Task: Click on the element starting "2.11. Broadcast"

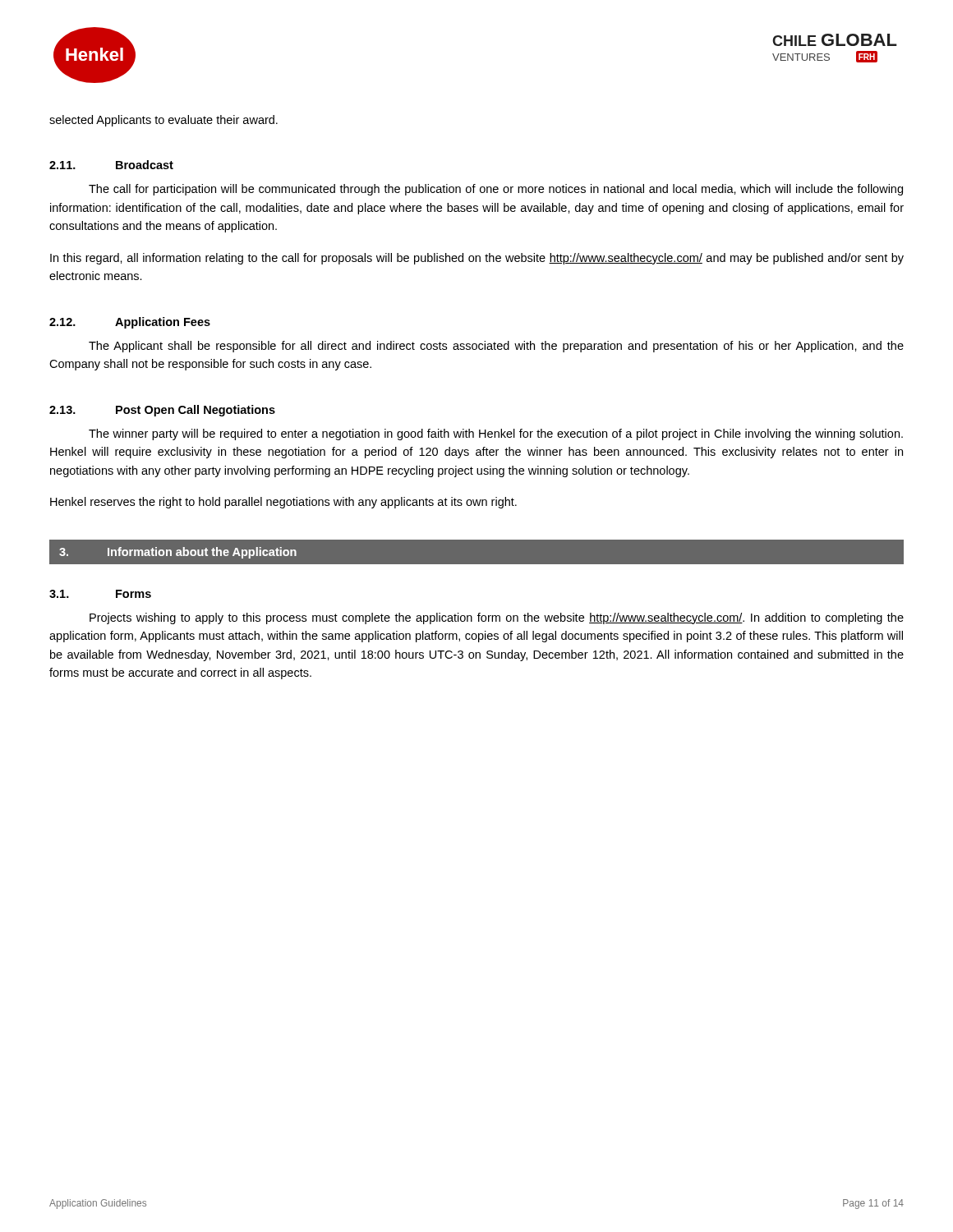Action: 111,165
